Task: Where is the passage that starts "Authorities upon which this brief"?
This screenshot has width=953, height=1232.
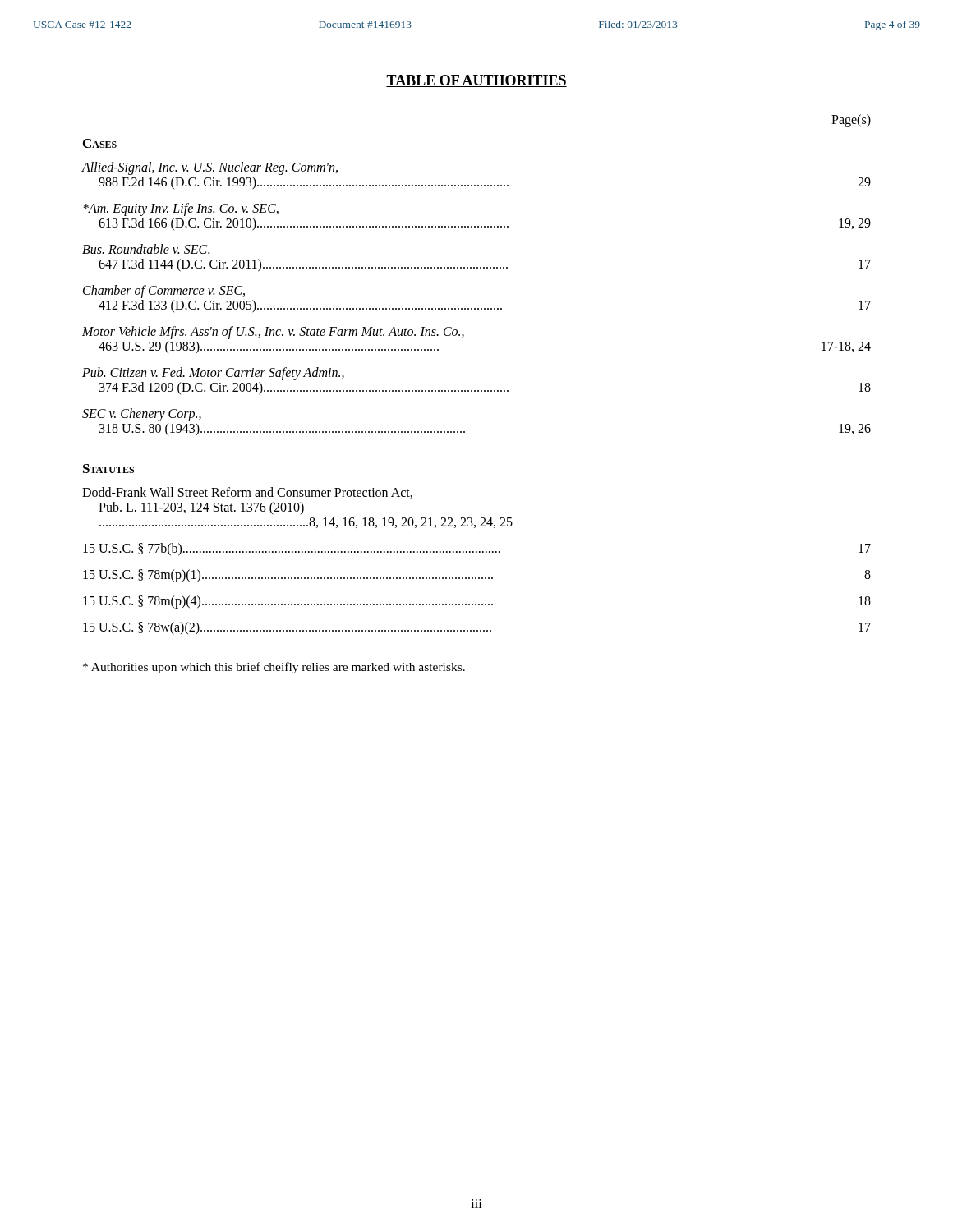Action: point(274,667)
